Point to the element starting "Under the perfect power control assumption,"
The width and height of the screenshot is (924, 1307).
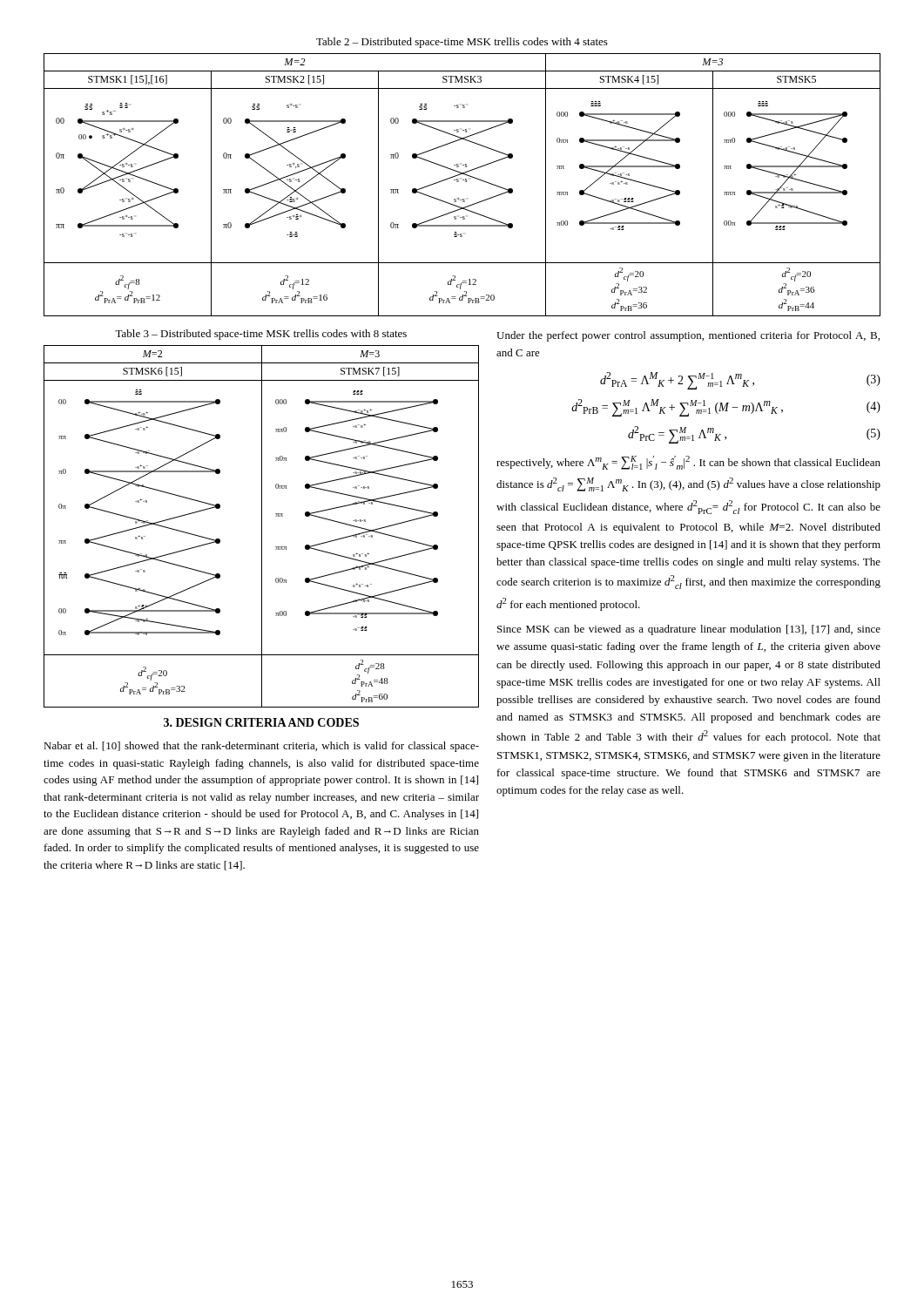pos(688,343)
